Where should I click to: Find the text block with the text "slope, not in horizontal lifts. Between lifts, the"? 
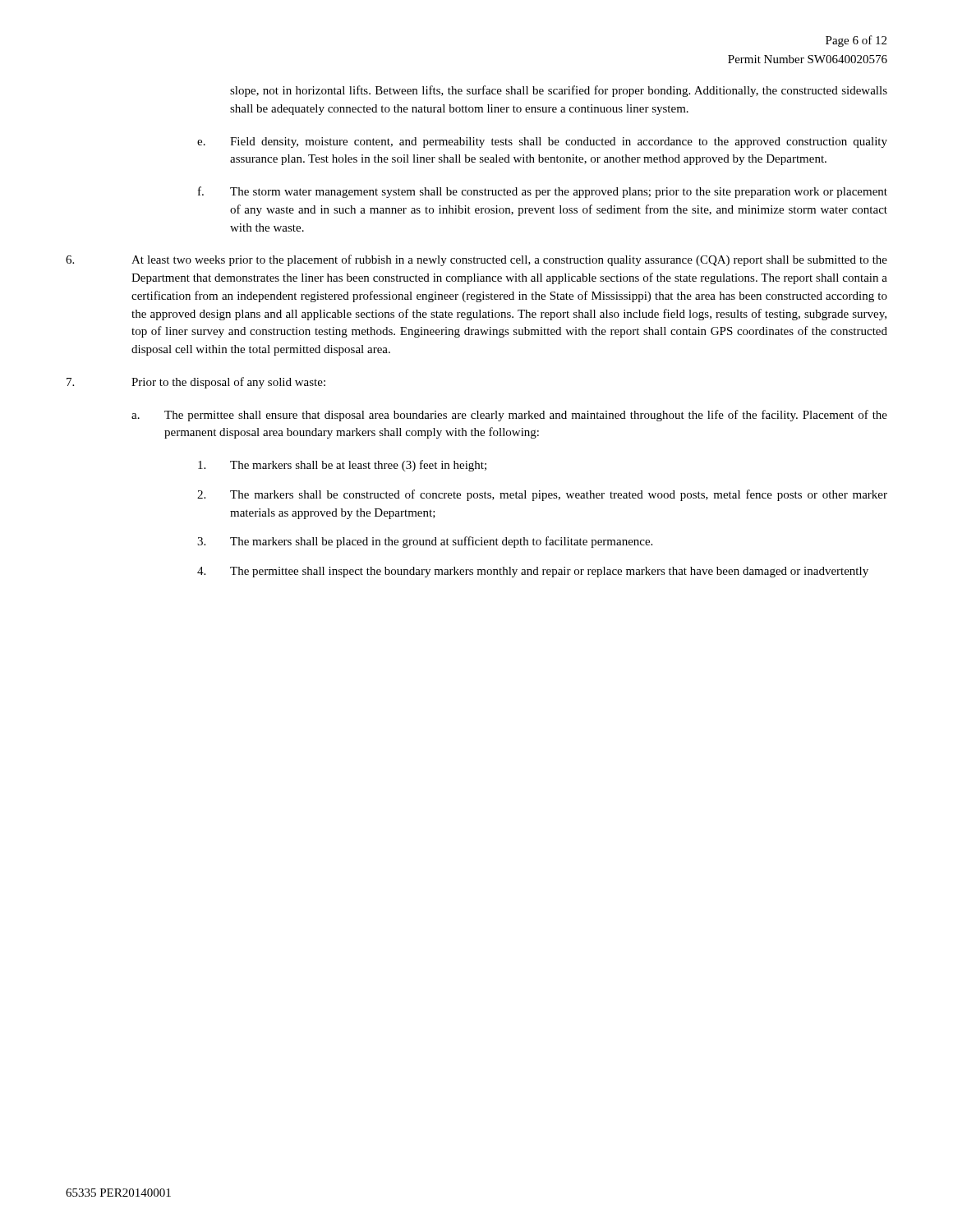click(x=559, y=99)
